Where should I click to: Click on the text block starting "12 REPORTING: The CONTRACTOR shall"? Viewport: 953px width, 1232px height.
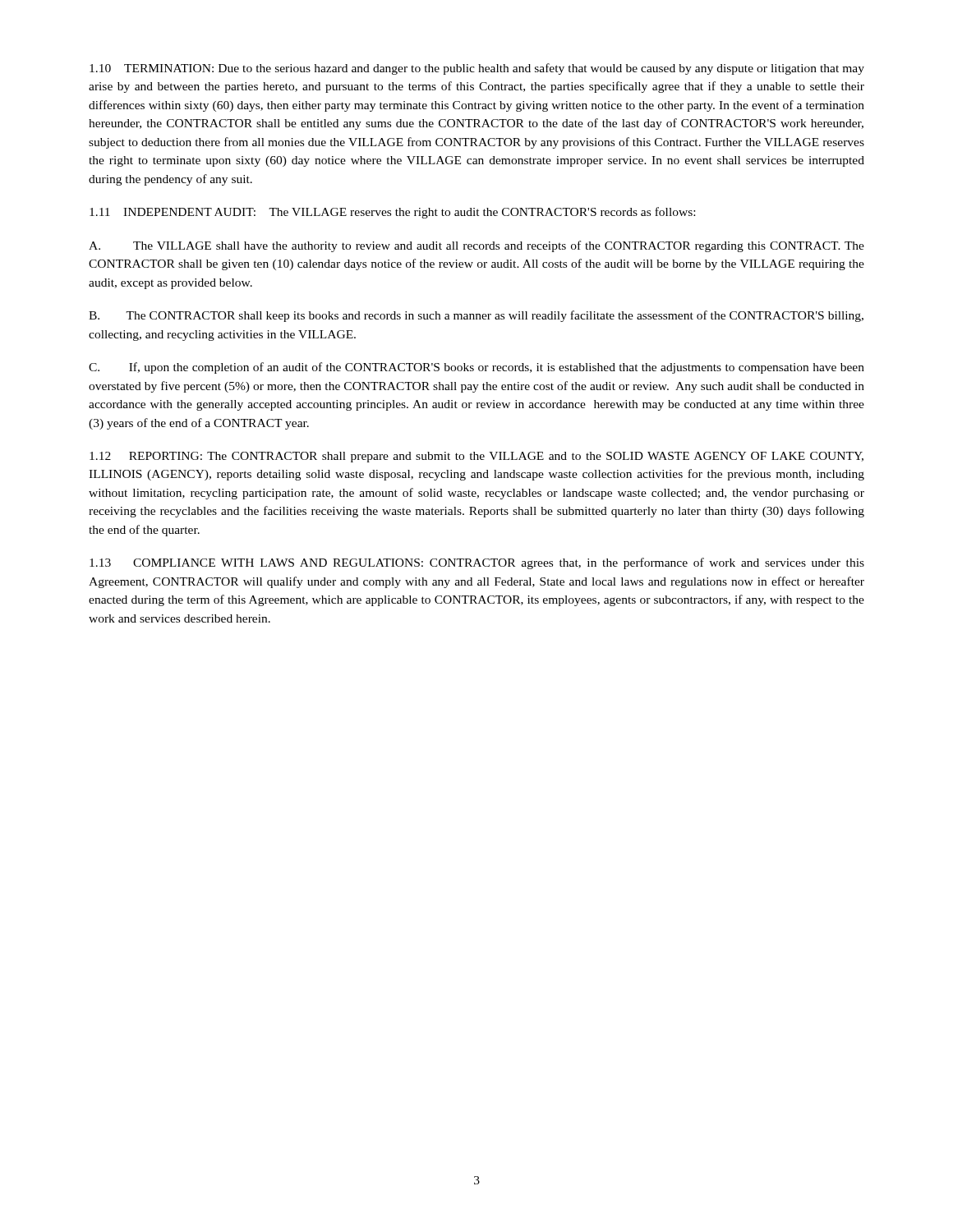pyautogui.click(x=476, y=492)
